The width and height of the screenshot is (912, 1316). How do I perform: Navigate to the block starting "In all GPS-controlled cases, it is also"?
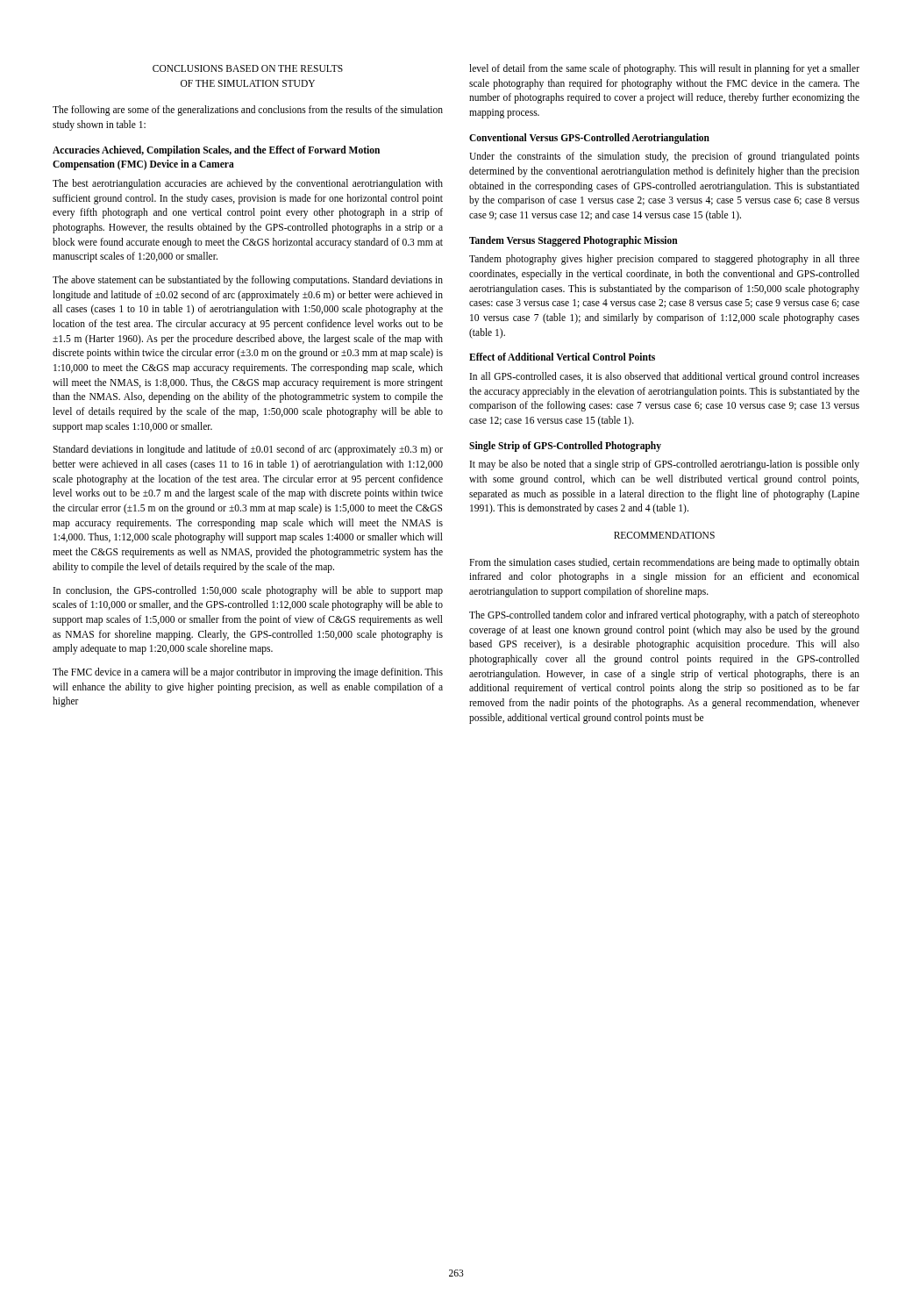pyautogui.click(x=664, y=398)
